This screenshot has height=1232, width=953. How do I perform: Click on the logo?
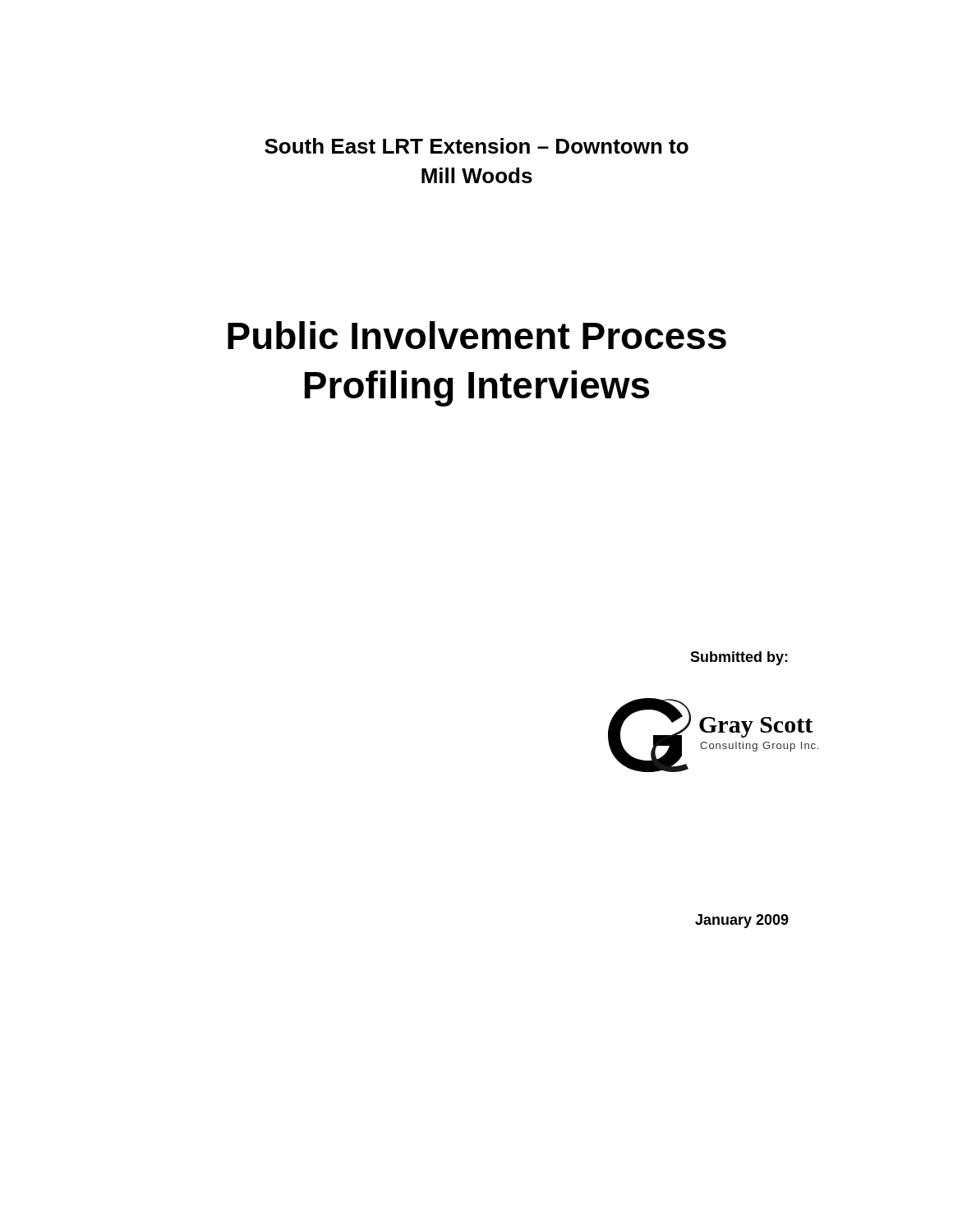click(719, 739)
